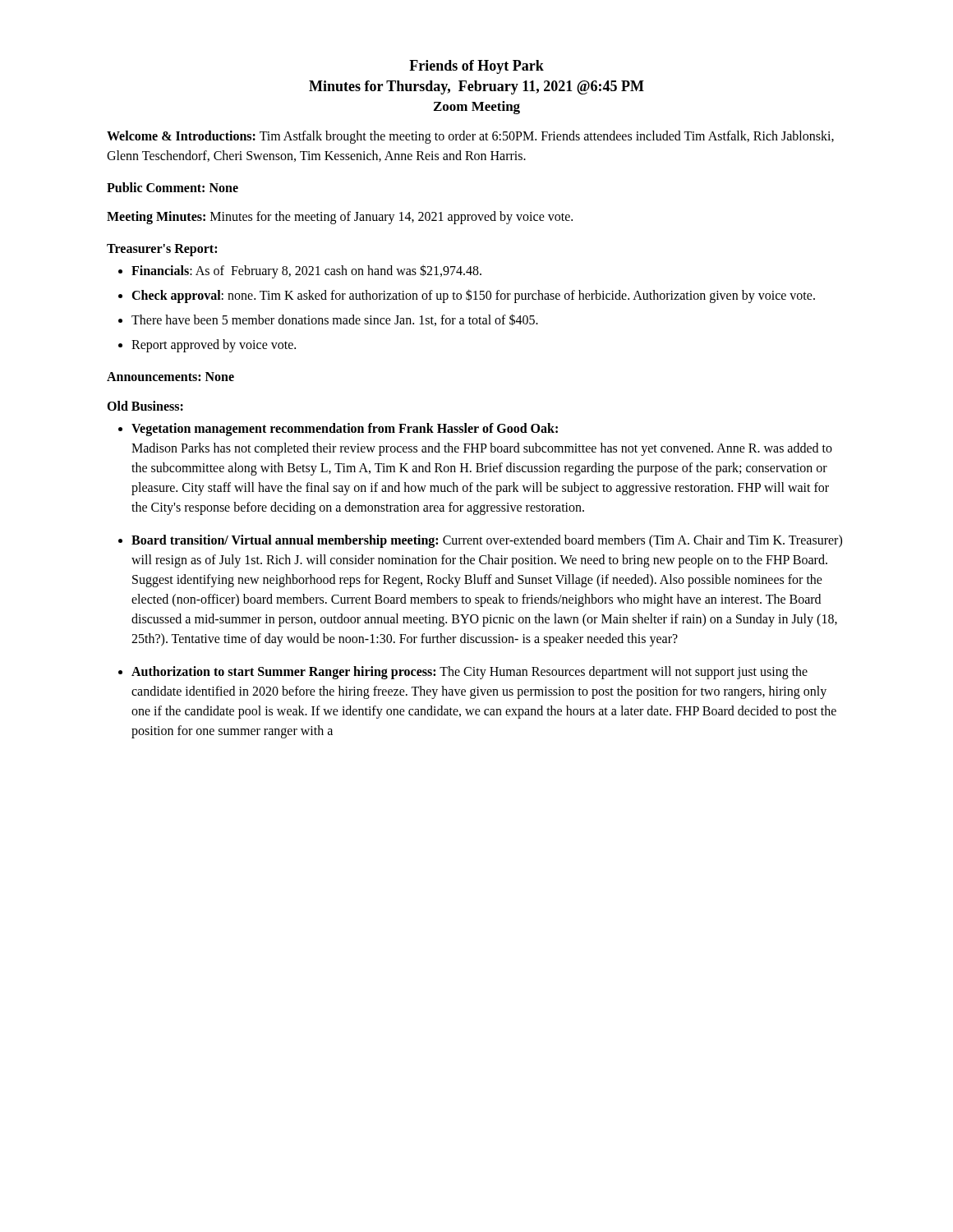Point to the block beginning "There have been 5 member"
This screenshot has width=953, height=1232.
click(x=335, y=320)
